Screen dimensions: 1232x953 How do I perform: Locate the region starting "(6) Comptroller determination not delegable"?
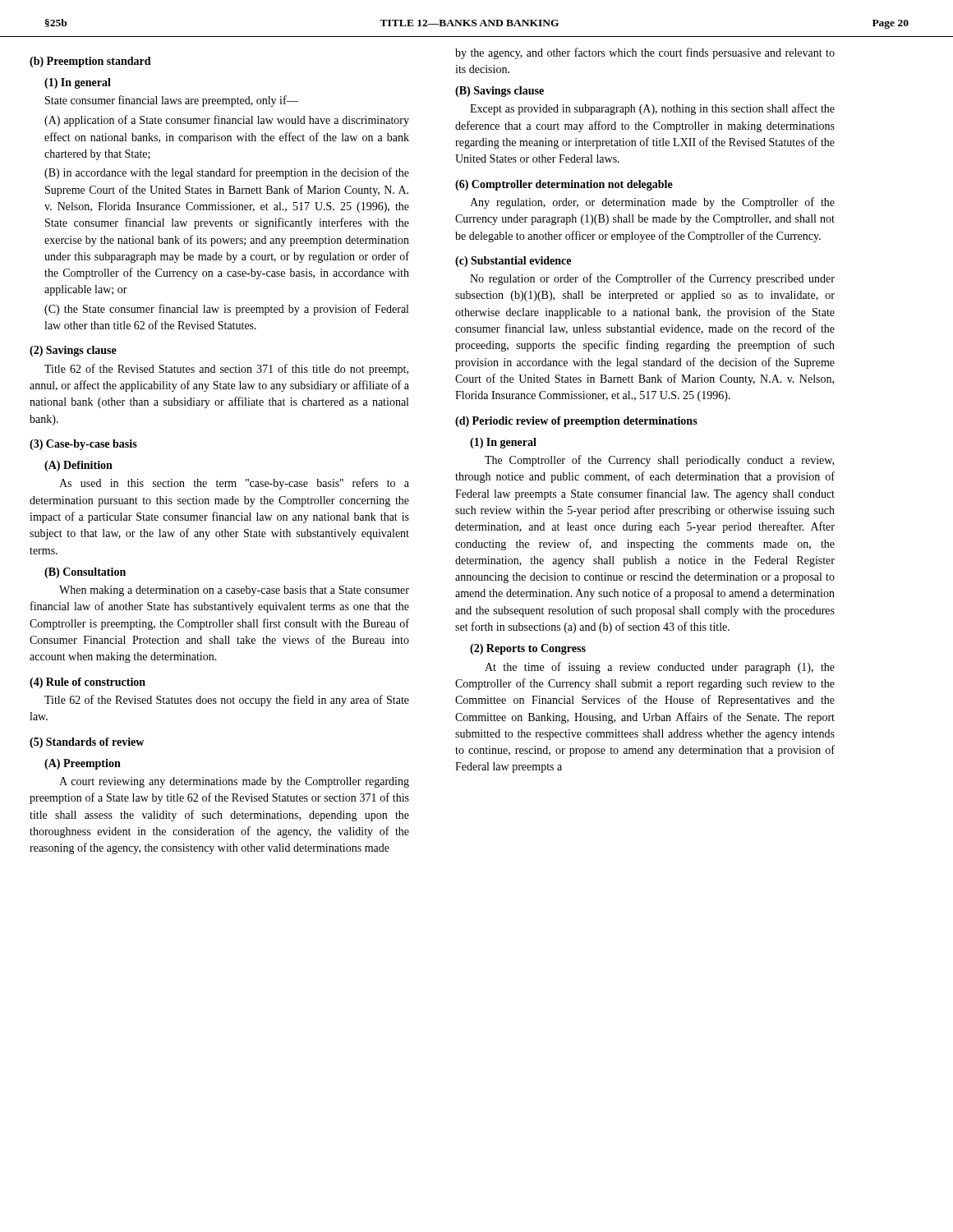click(x=564, y=184)
